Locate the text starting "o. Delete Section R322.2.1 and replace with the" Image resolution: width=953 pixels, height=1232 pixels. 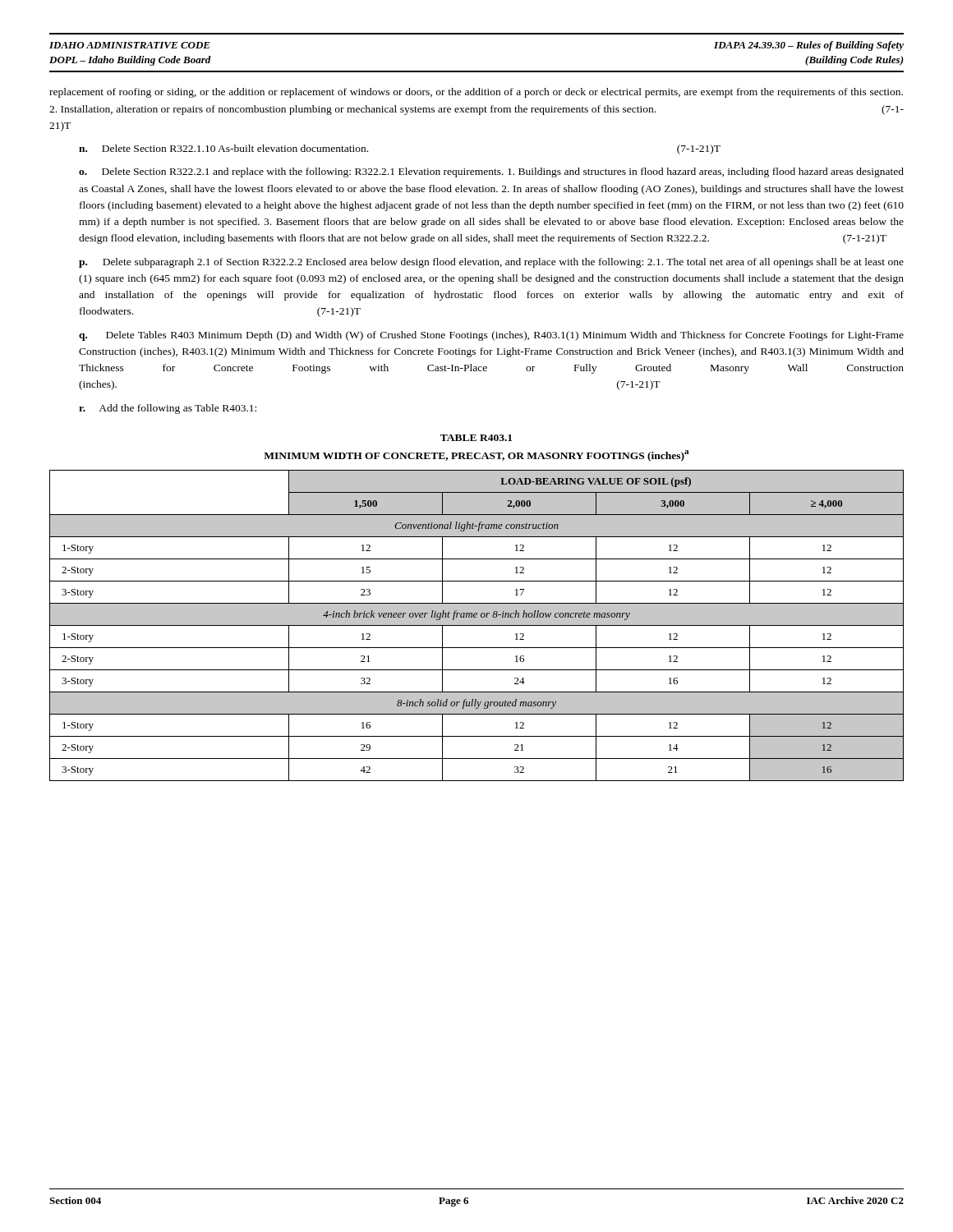coord(491,205)
